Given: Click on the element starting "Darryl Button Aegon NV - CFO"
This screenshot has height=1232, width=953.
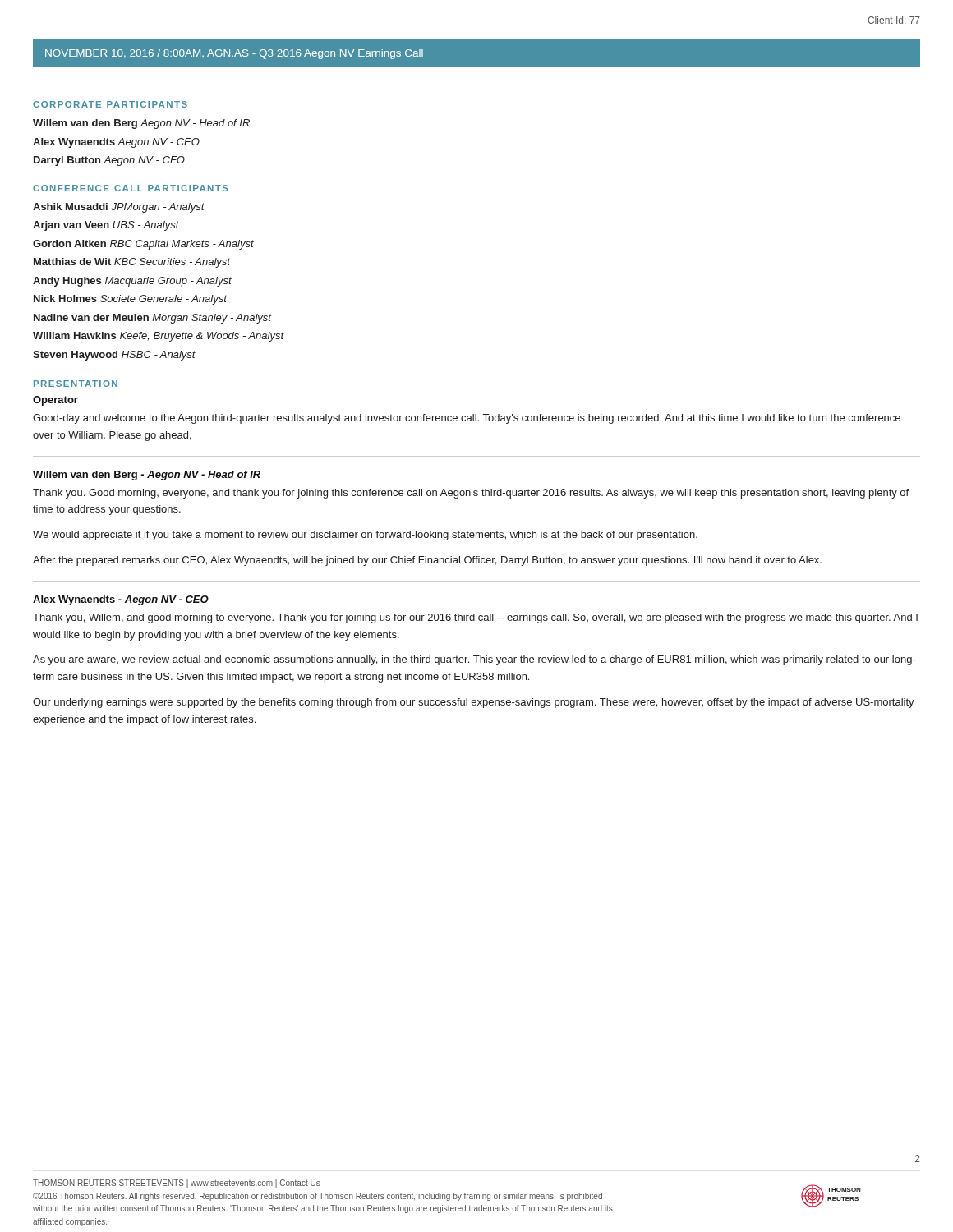Looking at the screenshot, I should [109, 160].
